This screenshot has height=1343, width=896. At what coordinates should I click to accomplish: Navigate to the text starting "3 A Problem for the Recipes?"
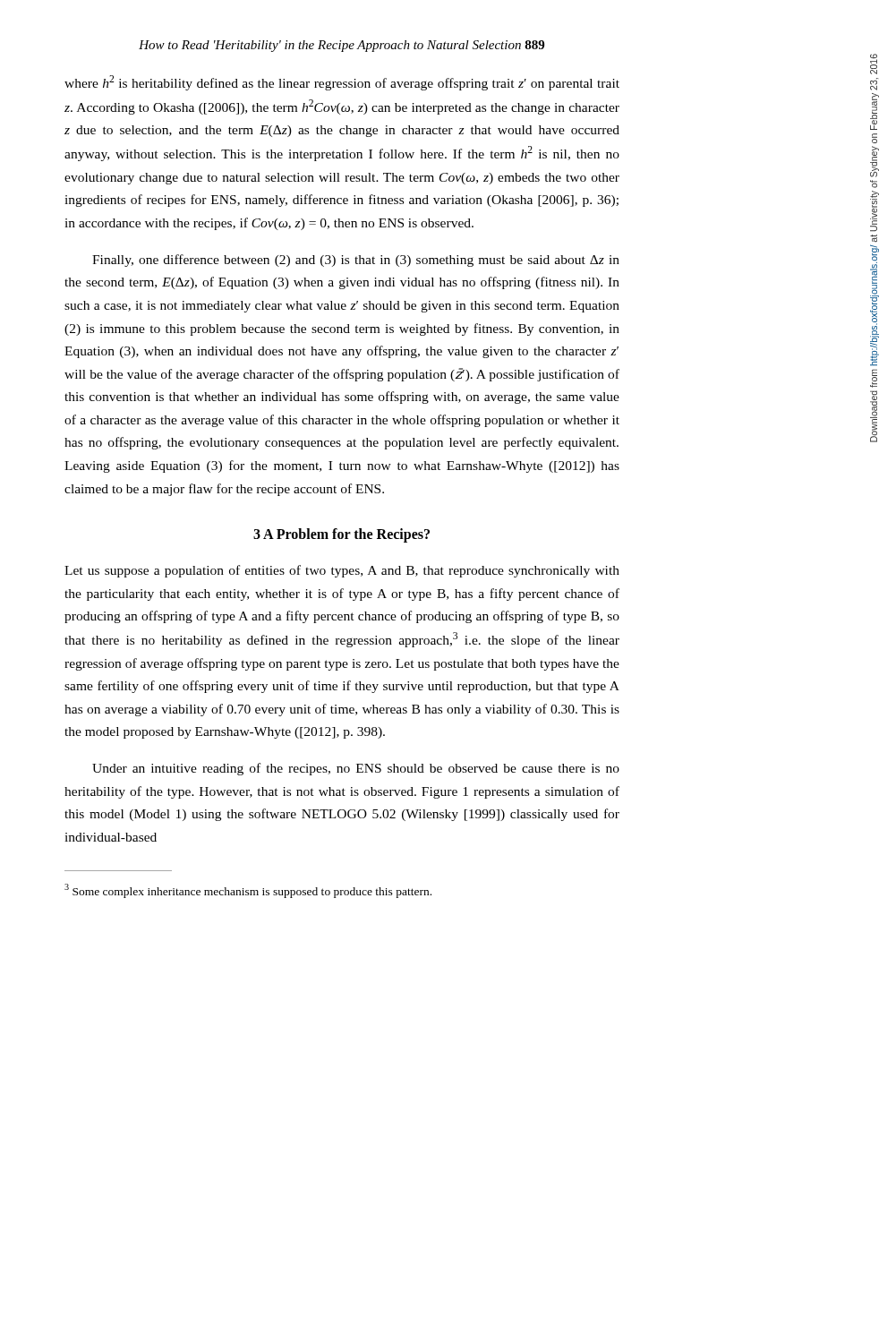pyautogui.click(x=342, y=534)
